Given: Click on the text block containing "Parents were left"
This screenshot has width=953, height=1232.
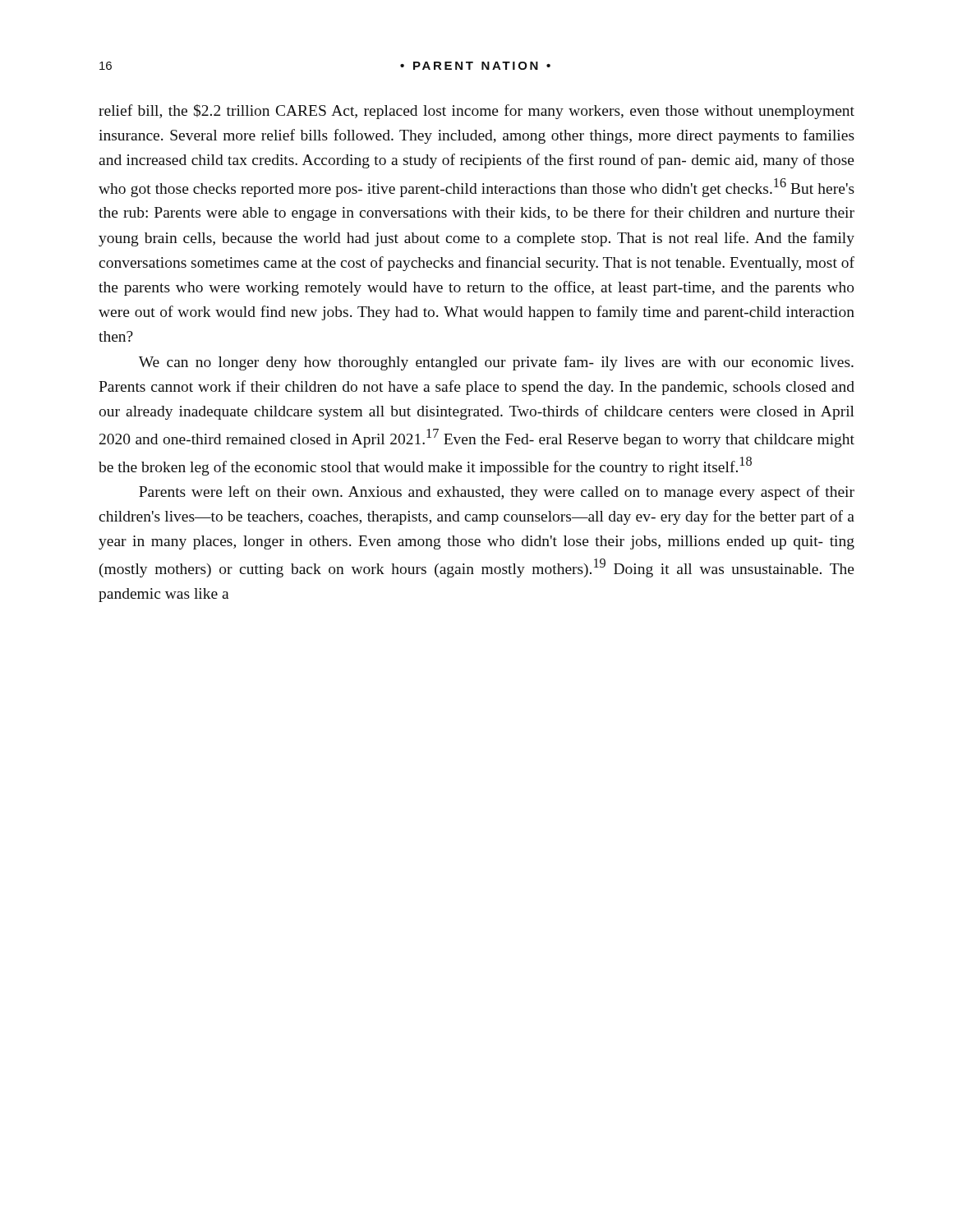Looking at the screenshot, I should click(x=476, y=543).
